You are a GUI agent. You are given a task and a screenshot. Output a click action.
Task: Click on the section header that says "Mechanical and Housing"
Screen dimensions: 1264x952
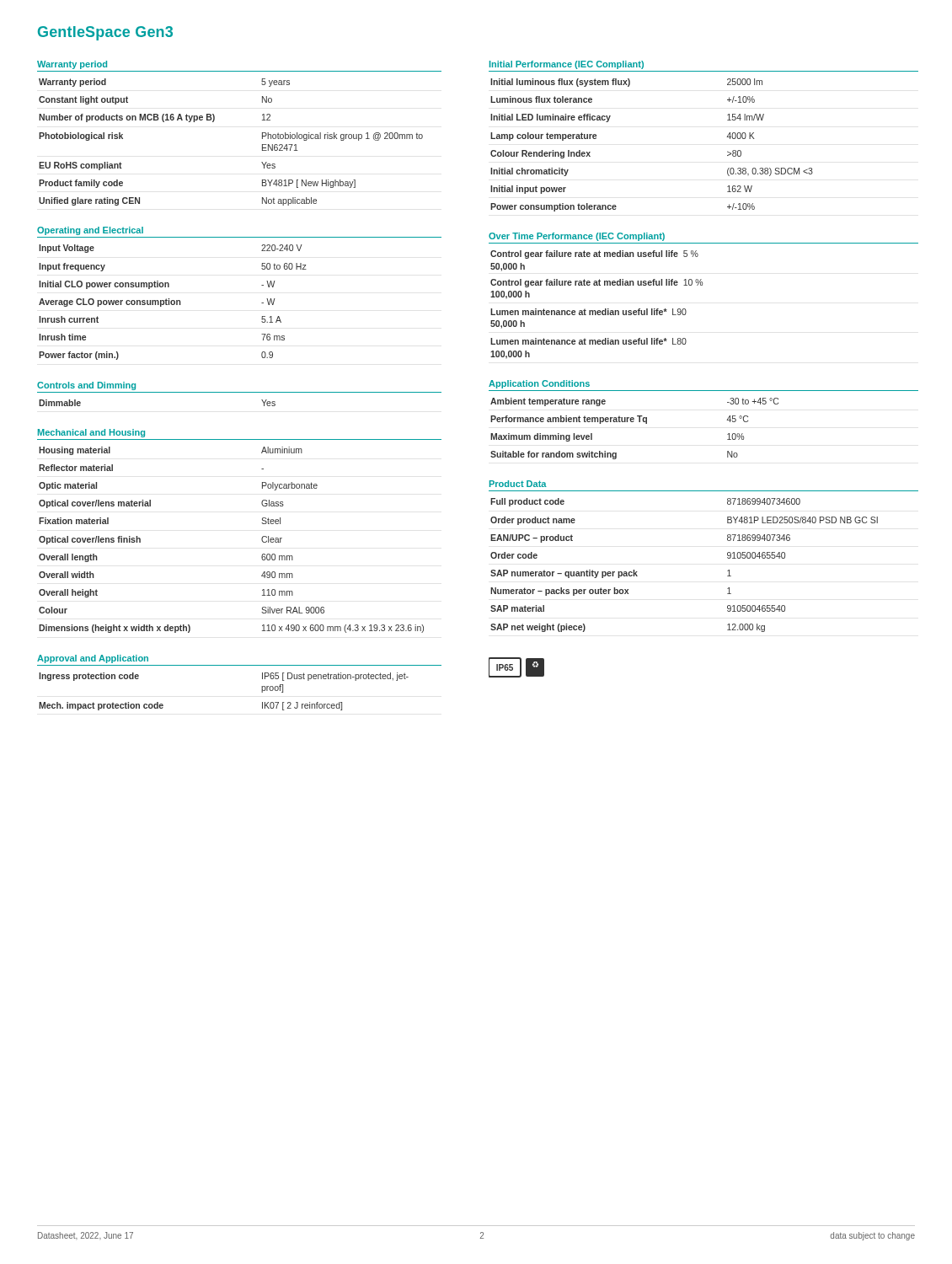coord(91,432)
